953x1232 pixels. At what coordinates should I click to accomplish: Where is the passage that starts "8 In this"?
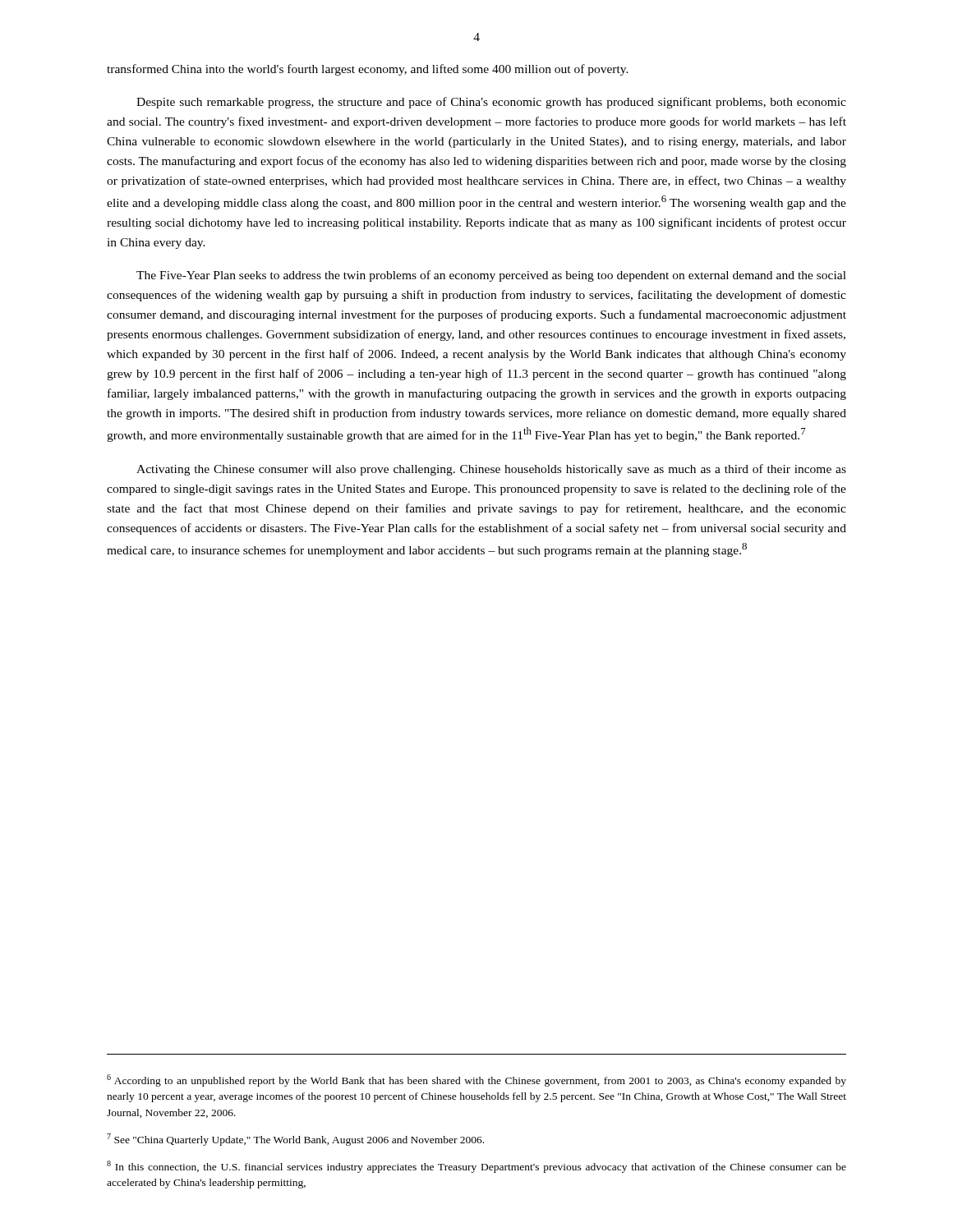tap(476, 1174)
